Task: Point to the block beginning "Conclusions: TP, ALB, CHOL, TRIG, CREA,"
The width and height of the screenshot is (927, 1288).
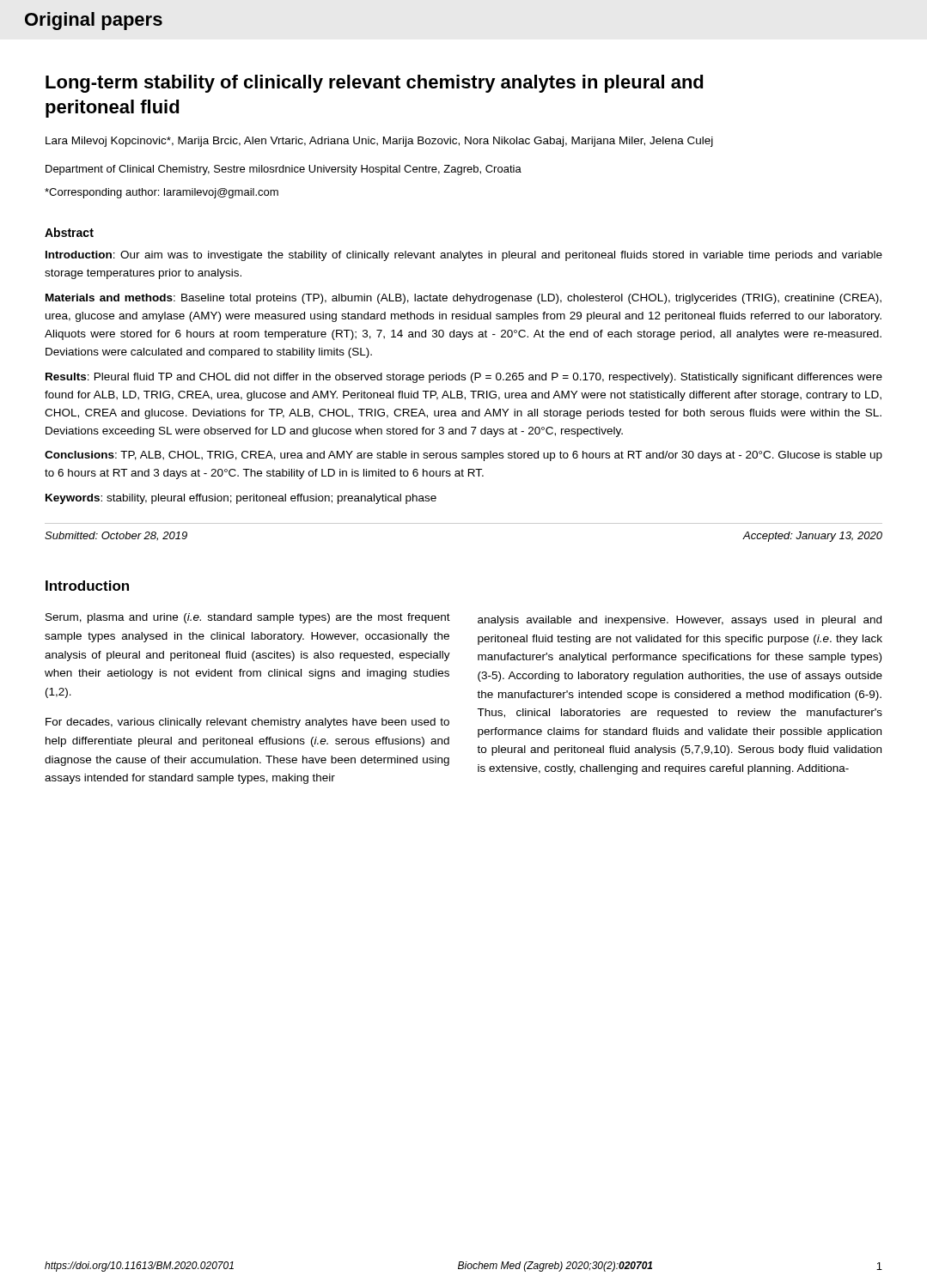Action: pyautogui.click(x=464, y=464)
